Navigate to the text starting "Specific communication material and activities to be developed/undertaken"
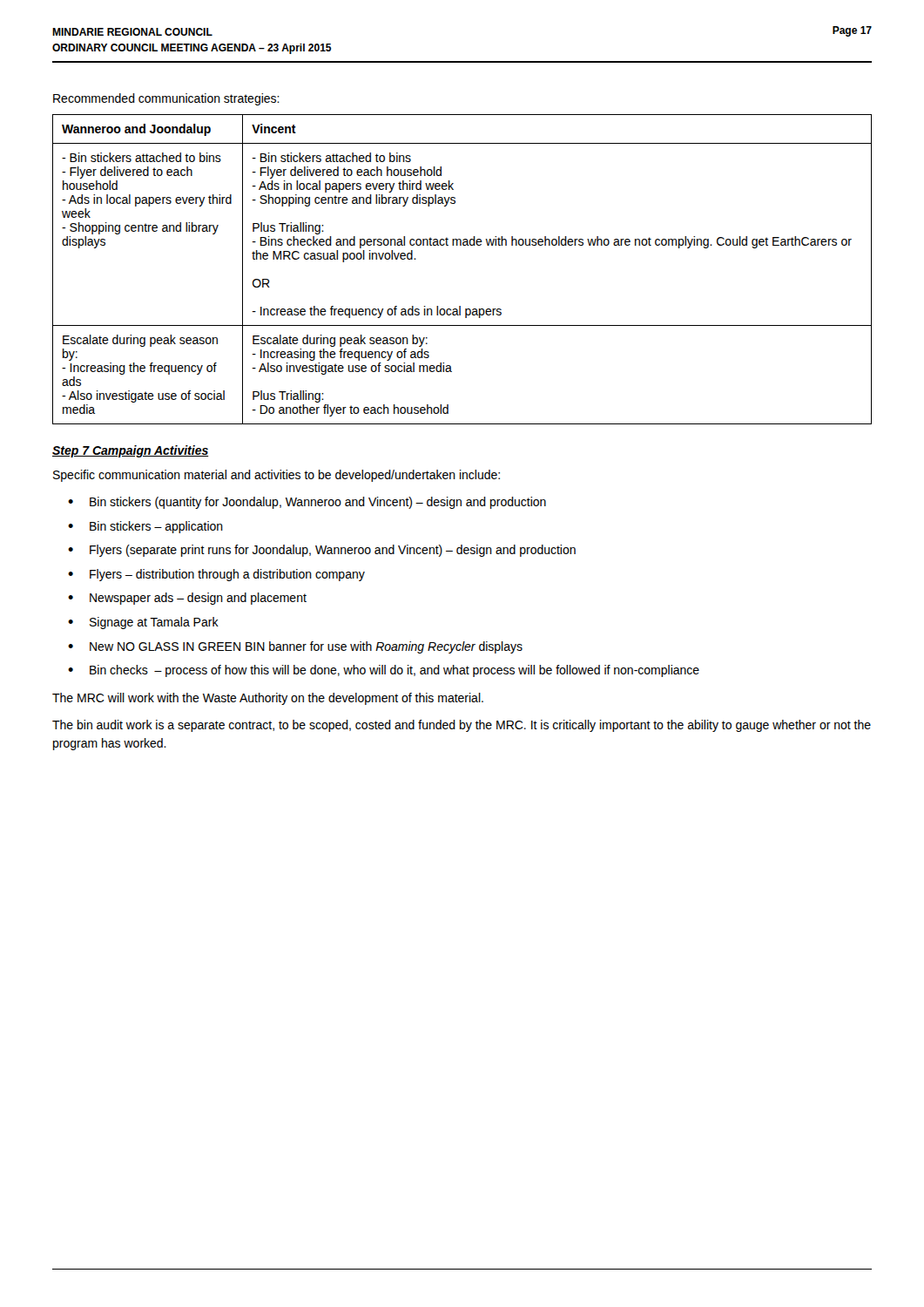 pos(277,475)
